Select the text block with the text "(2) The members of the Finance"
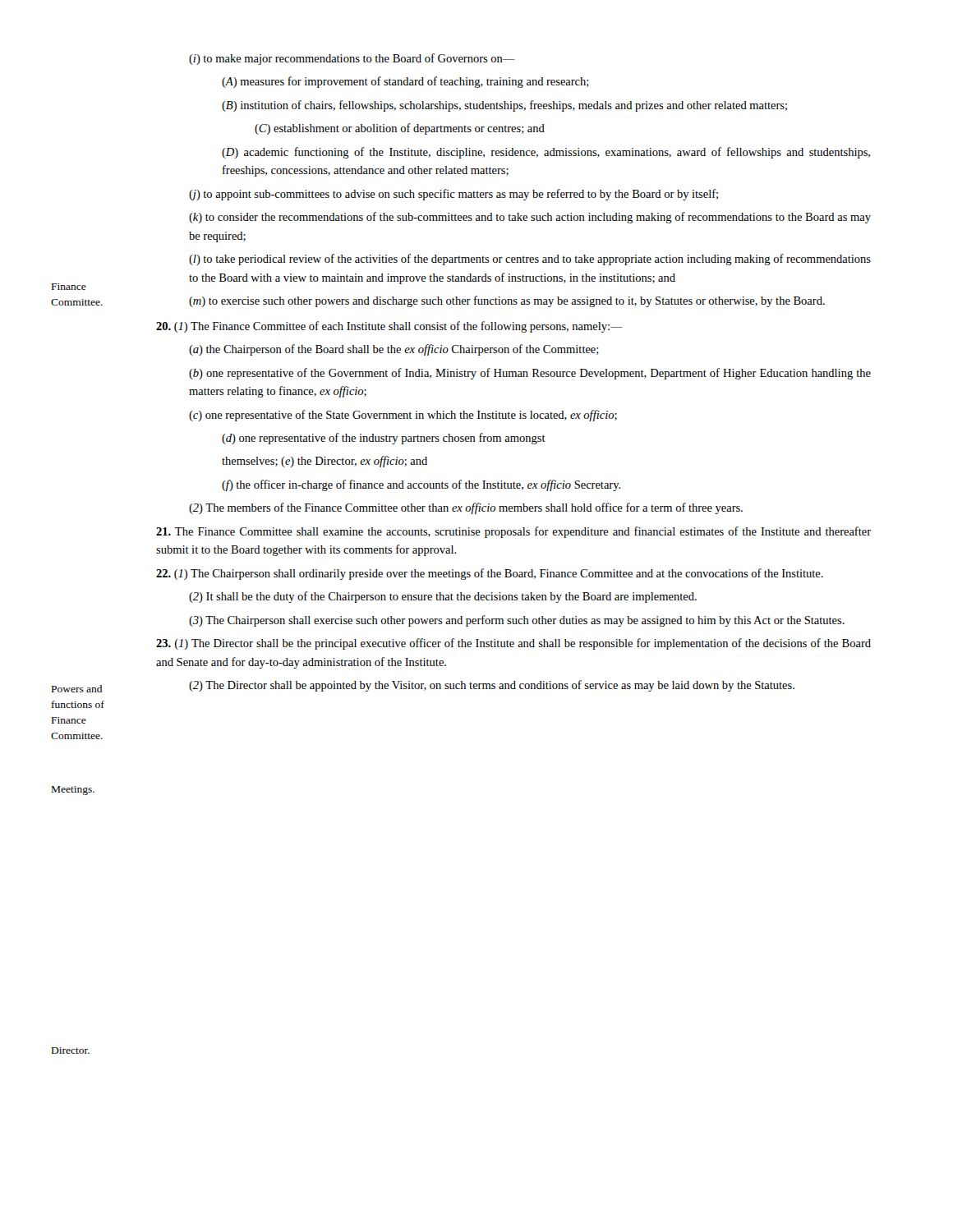Viewport: 953px width, 1232px height. click(530, 508)
